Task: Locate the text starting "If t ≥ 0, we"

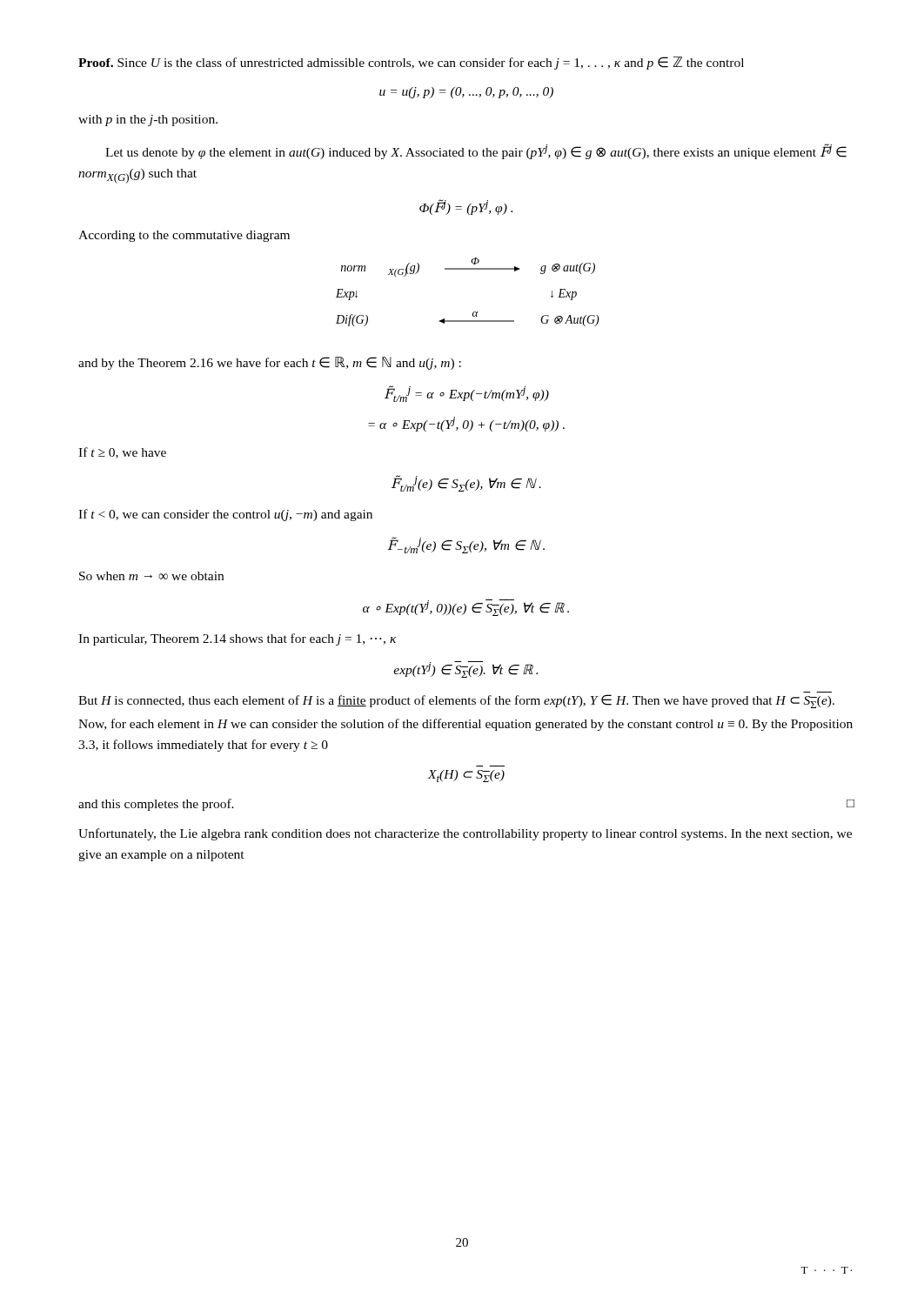Action: [122, 453]
